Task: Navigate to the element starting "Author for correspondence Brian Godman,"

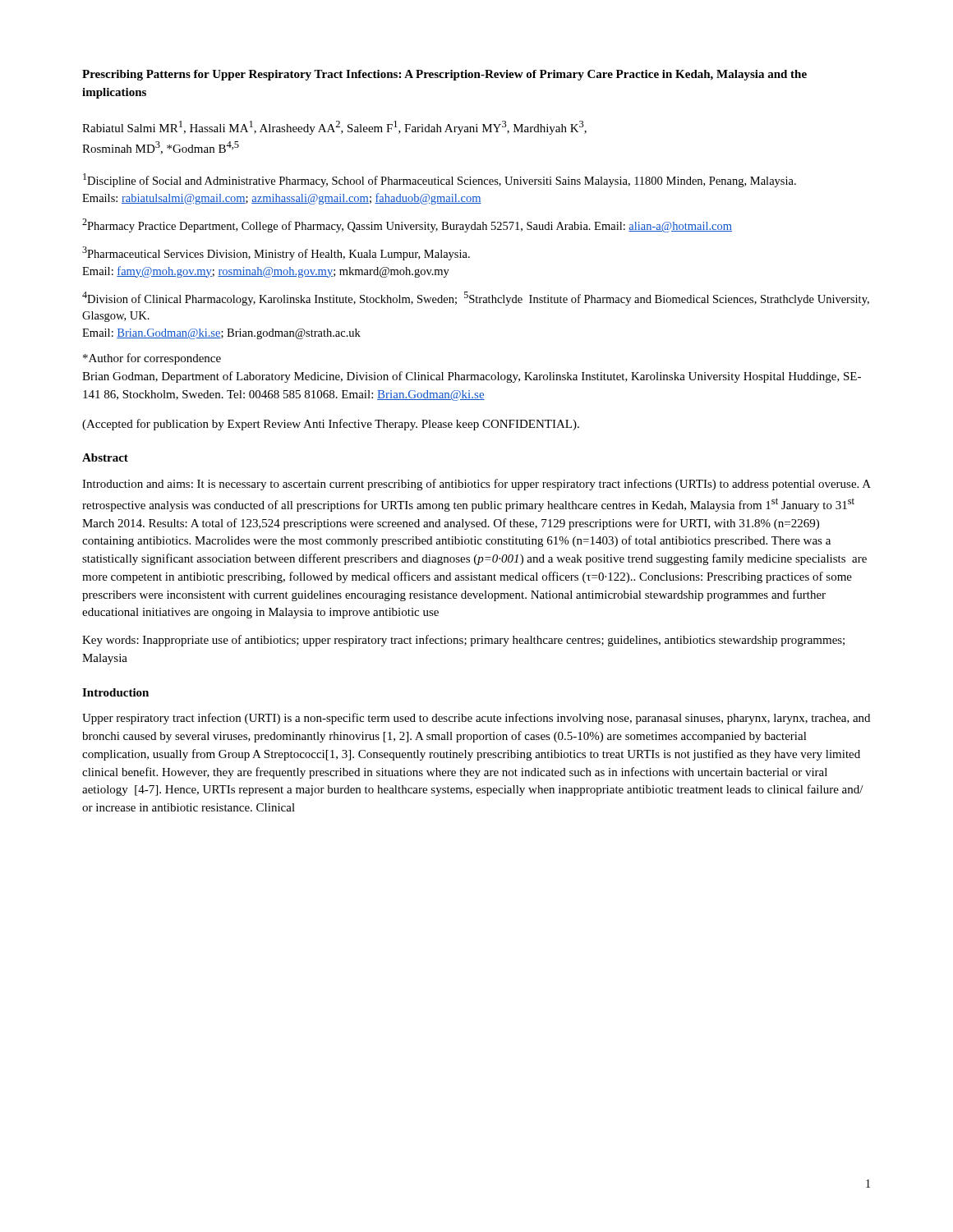Action: click(x=476, y=377)
